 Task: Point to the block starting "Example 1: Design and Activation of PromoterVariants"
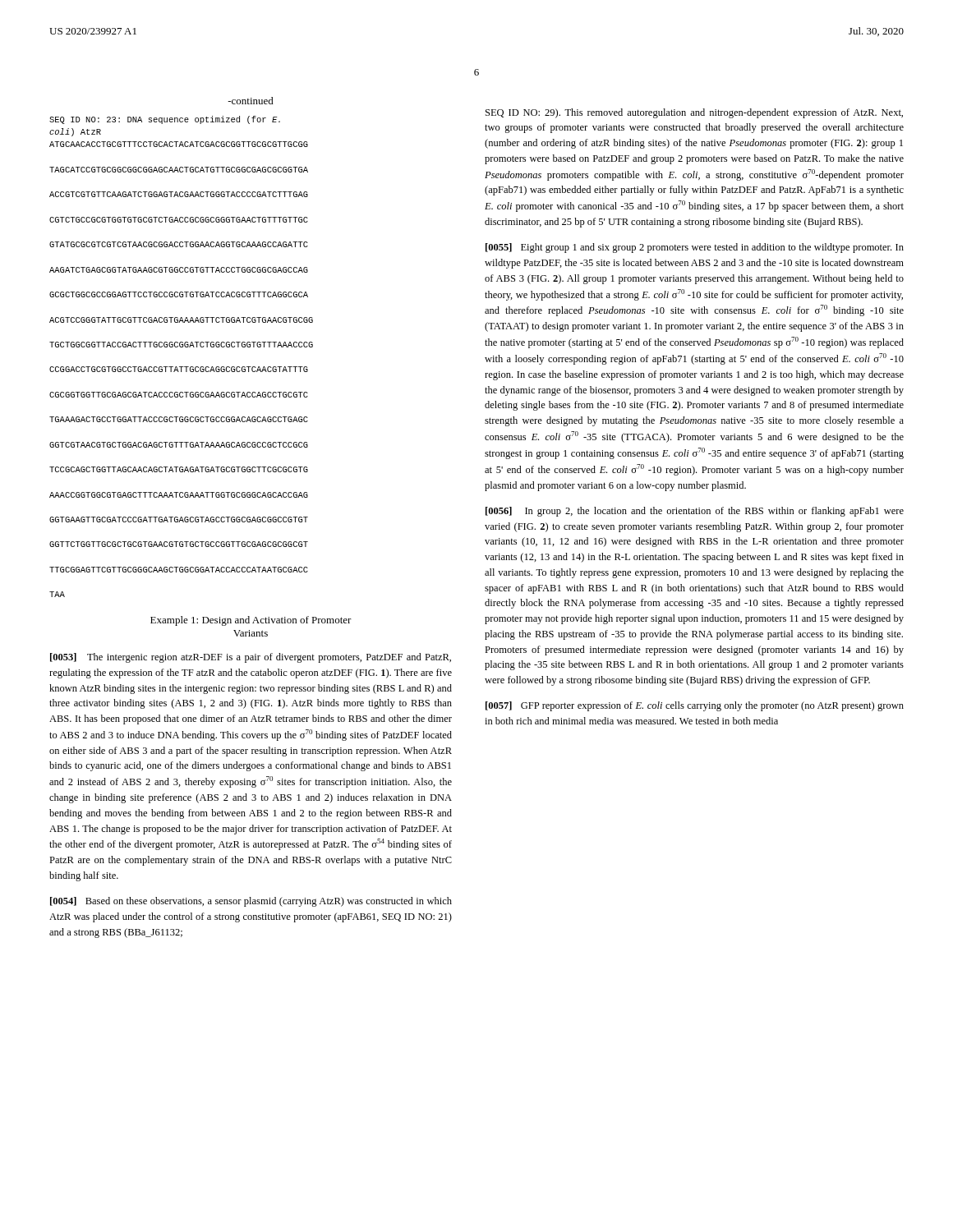click(x=251, y=626)
